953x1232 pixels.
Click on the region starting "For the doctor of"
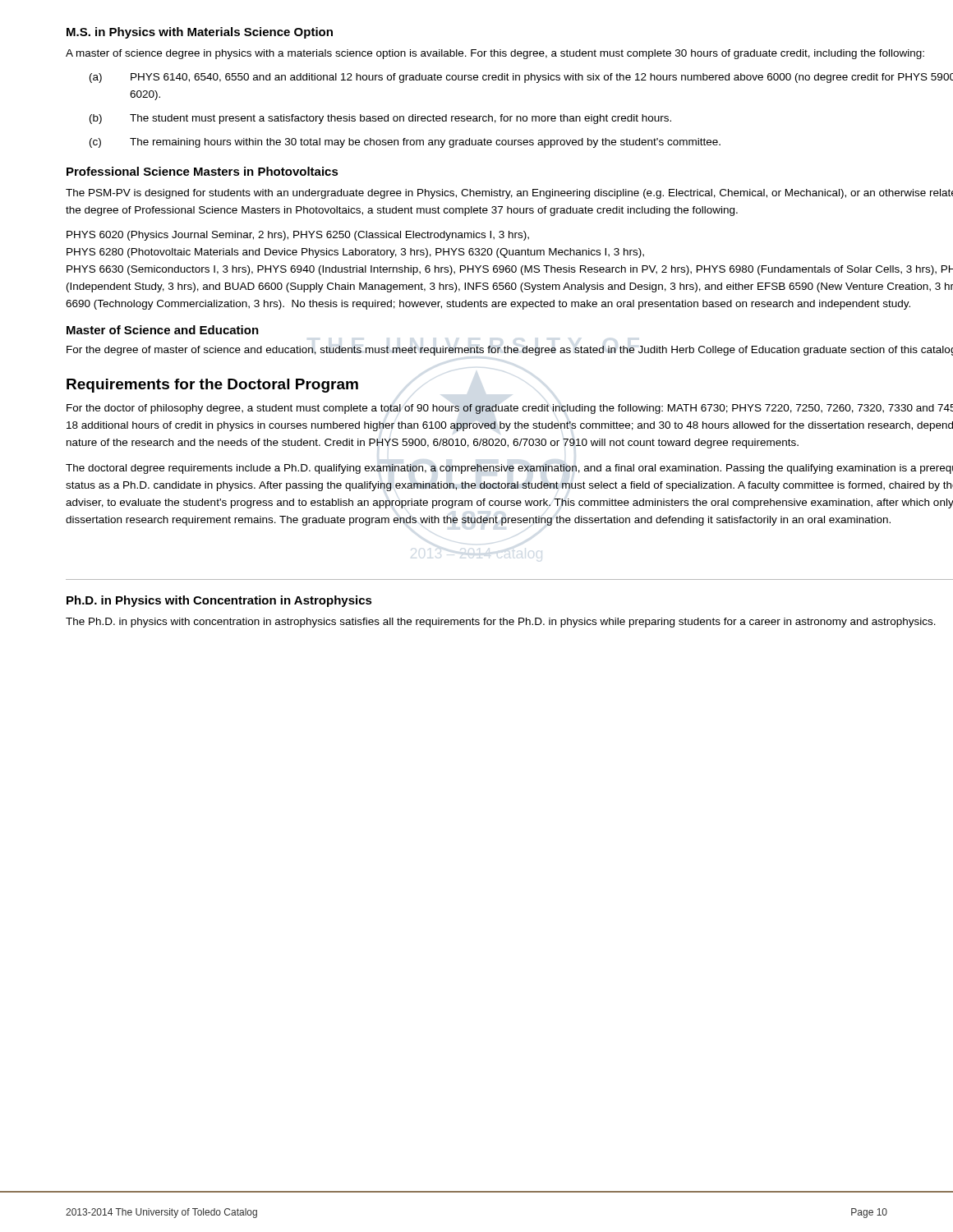509,425
